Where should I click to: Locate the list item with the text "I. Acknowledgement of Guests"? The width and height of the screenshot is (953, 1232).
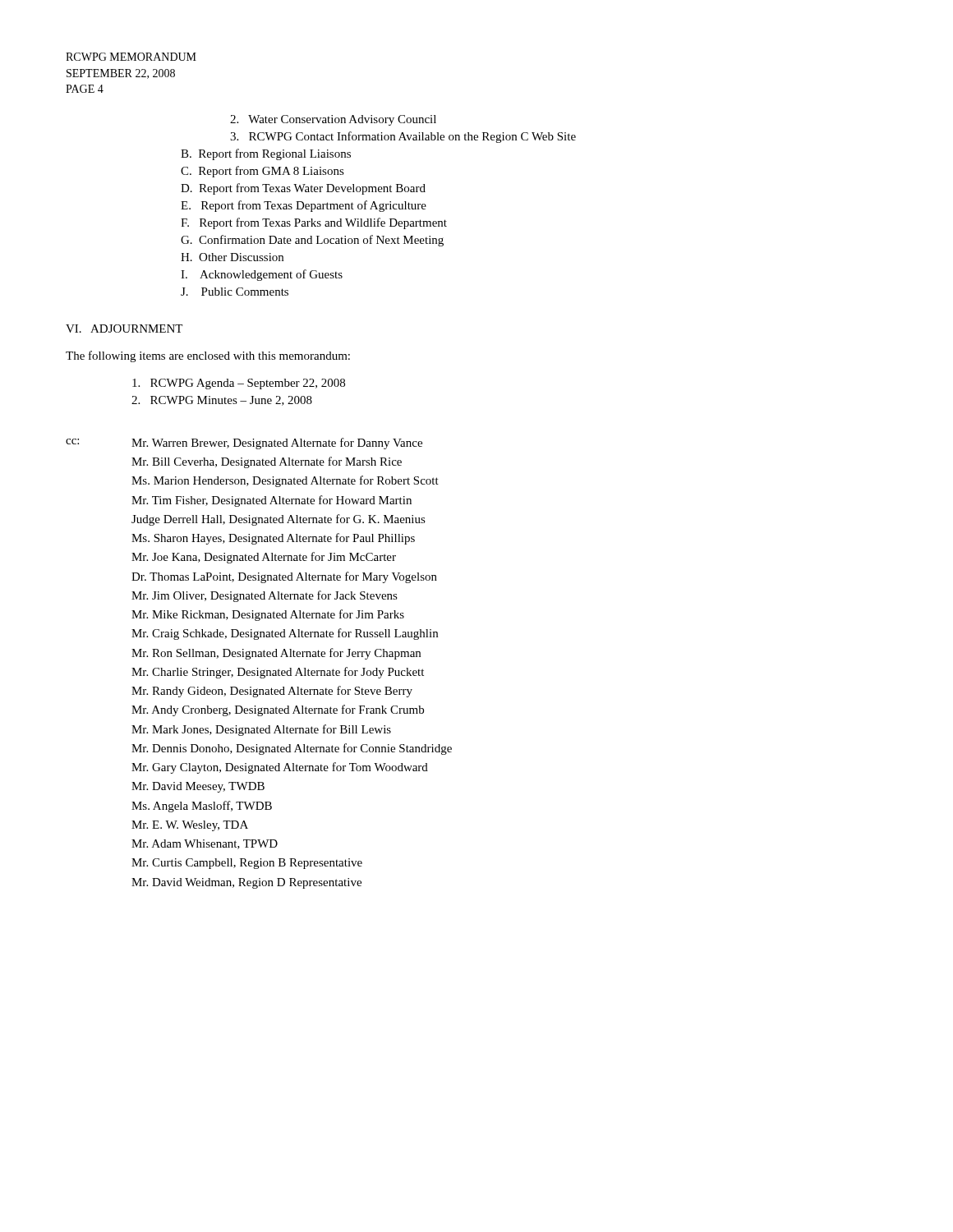262,274
